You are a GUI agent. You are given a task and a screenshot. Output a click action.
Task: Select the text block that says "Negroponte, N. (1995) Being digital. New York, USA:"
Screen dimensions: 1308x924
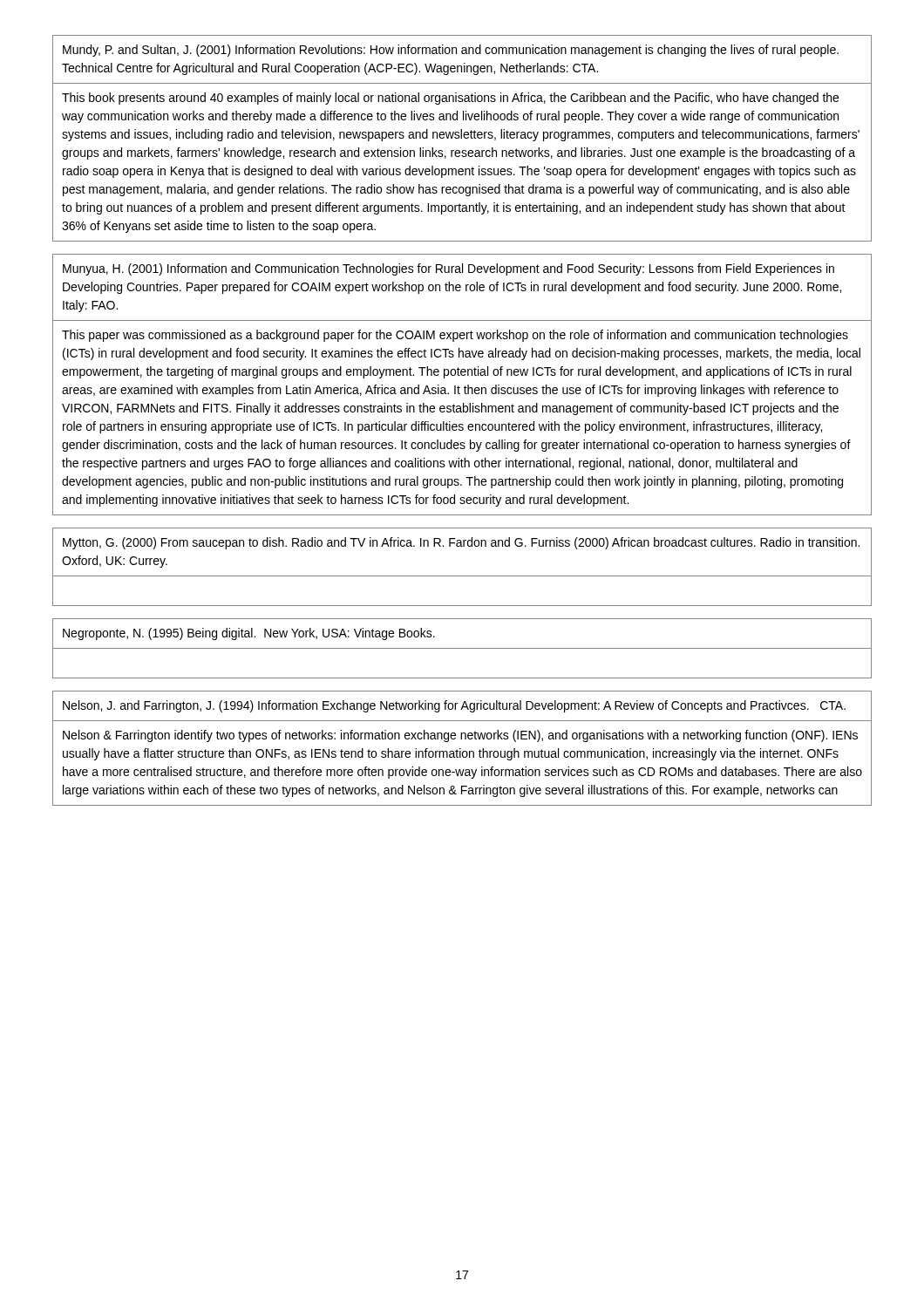click(249, 633)
